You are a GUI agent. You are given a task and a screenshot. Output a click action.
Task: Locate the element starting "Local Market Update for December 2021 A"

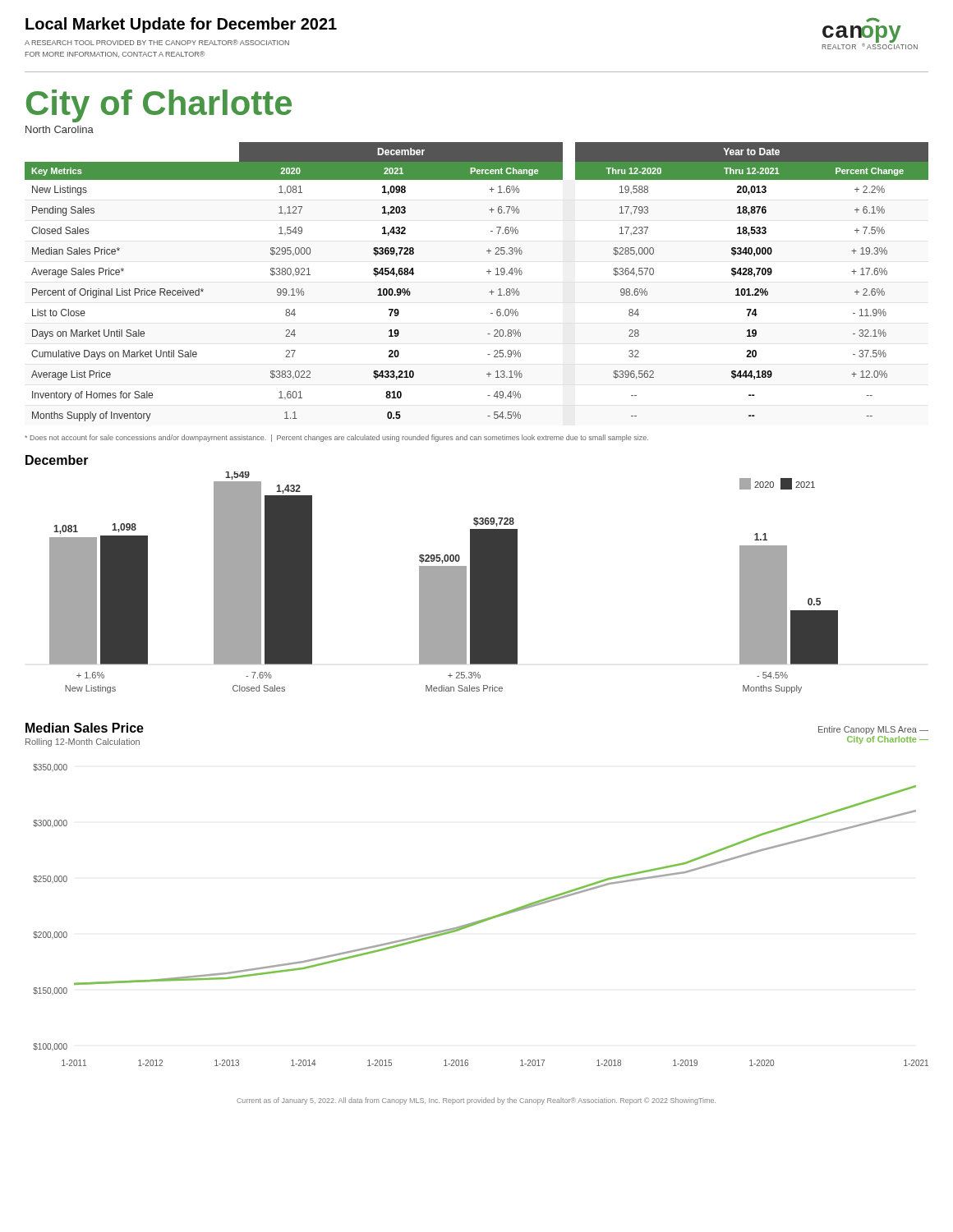(181, 38)
